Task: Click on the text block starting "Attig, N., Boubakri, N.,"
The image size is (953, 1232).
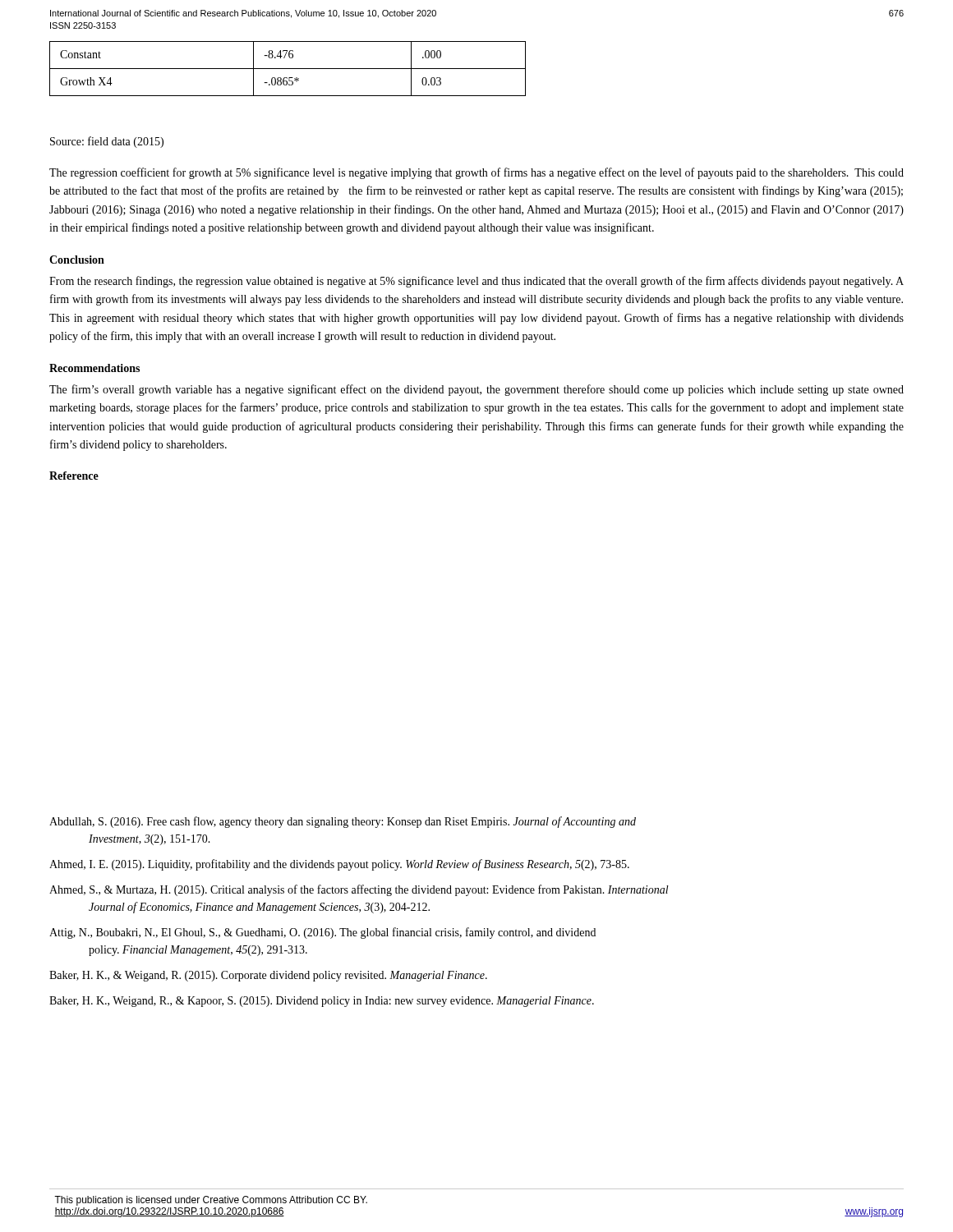Action: pos(476,942)
